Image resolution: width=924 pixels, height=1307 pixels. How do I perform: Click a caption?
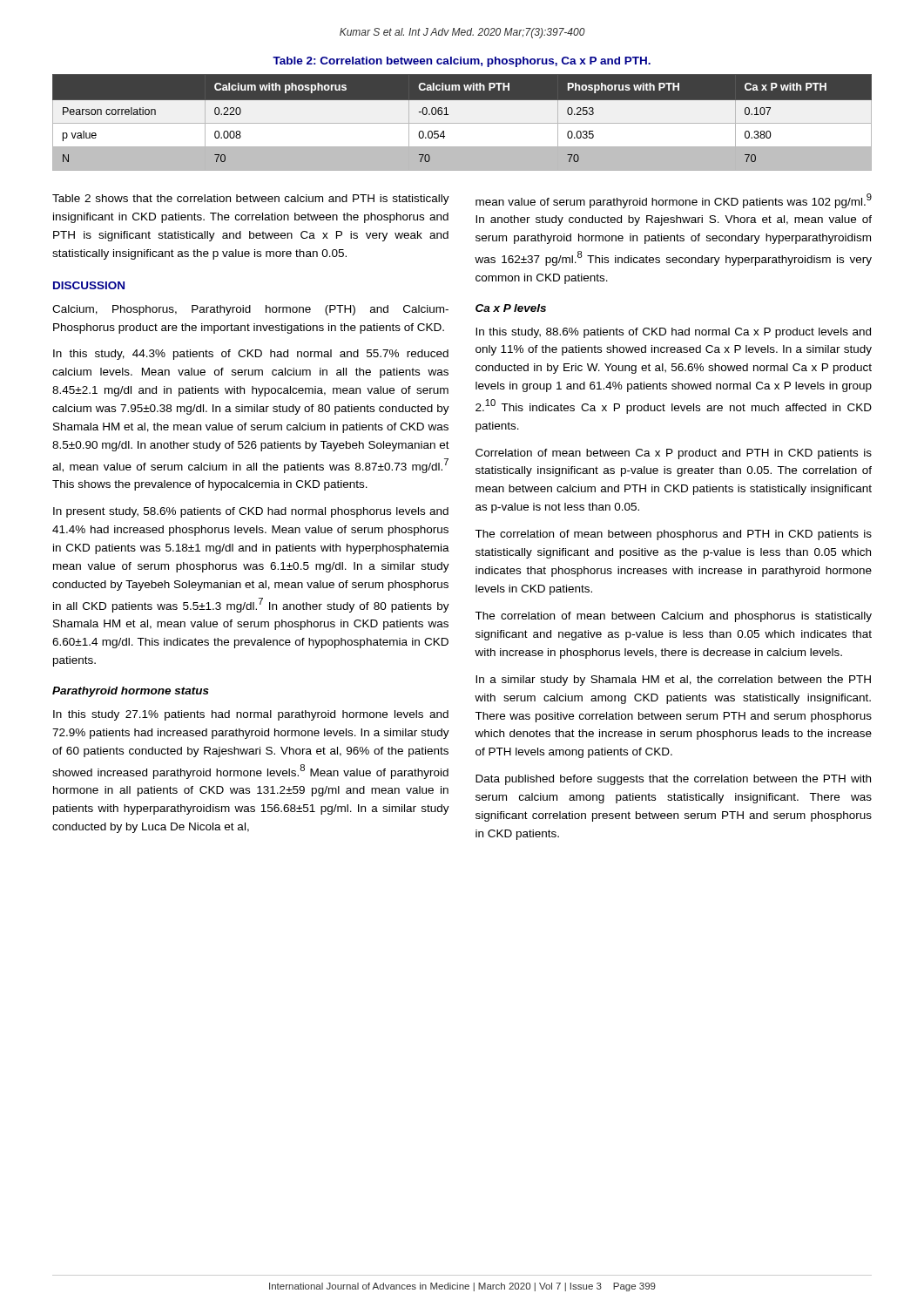(462, 61)
